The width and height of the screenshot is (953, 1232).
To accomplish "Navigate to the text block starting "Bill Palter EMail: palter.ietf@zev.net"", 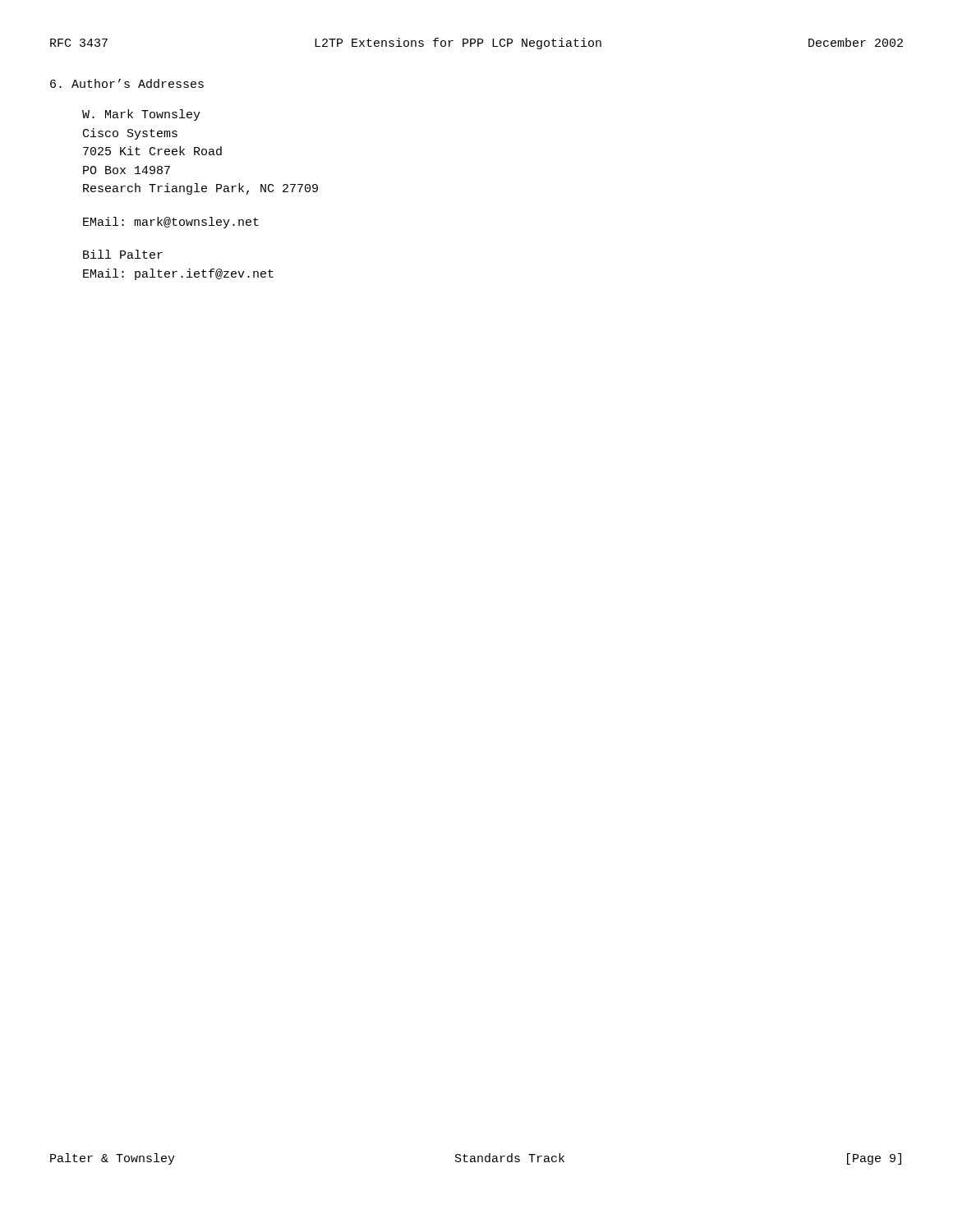I will (178, 265).
